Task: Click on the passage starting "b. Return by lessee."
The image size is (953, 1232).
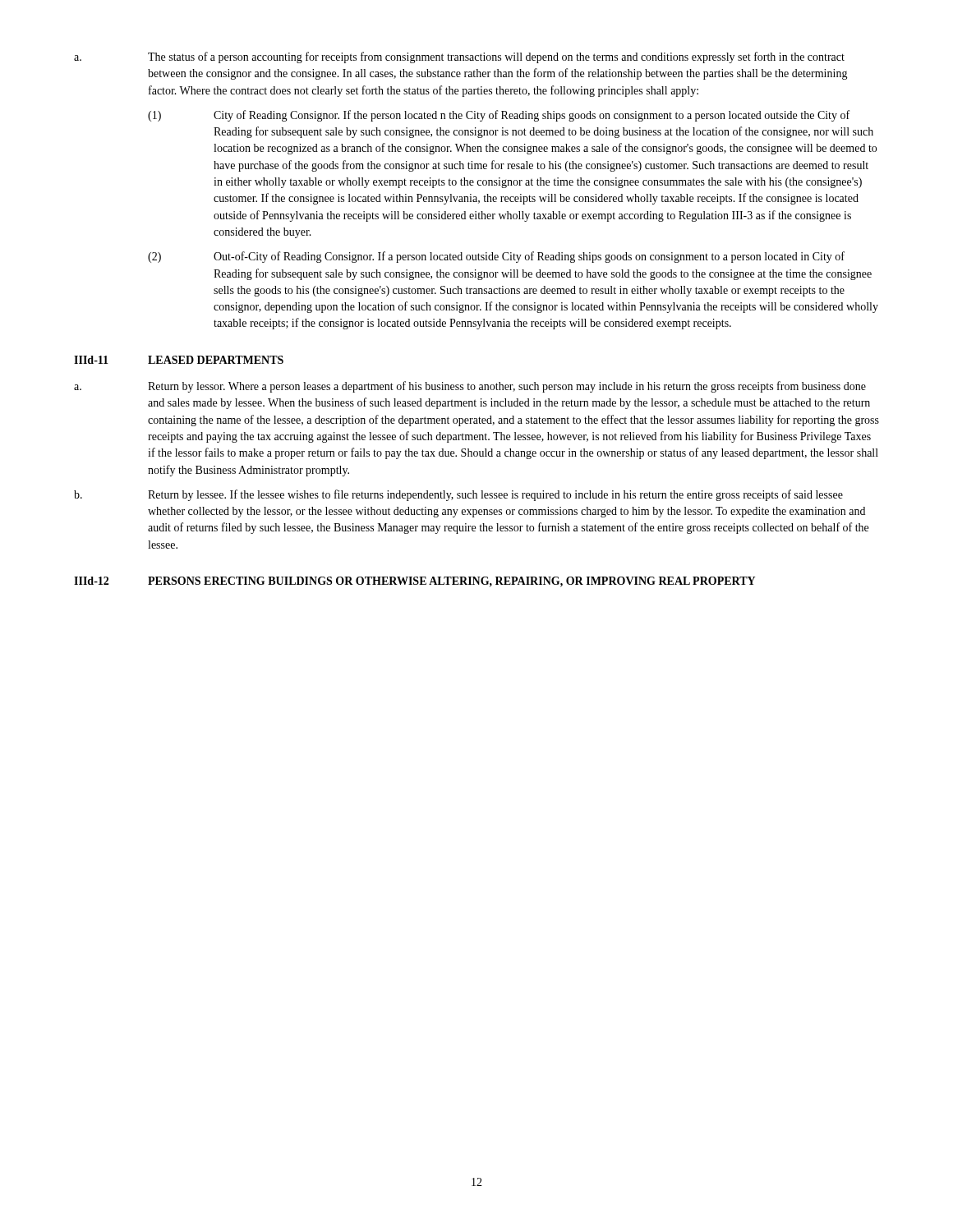Action: pos(476,520)
